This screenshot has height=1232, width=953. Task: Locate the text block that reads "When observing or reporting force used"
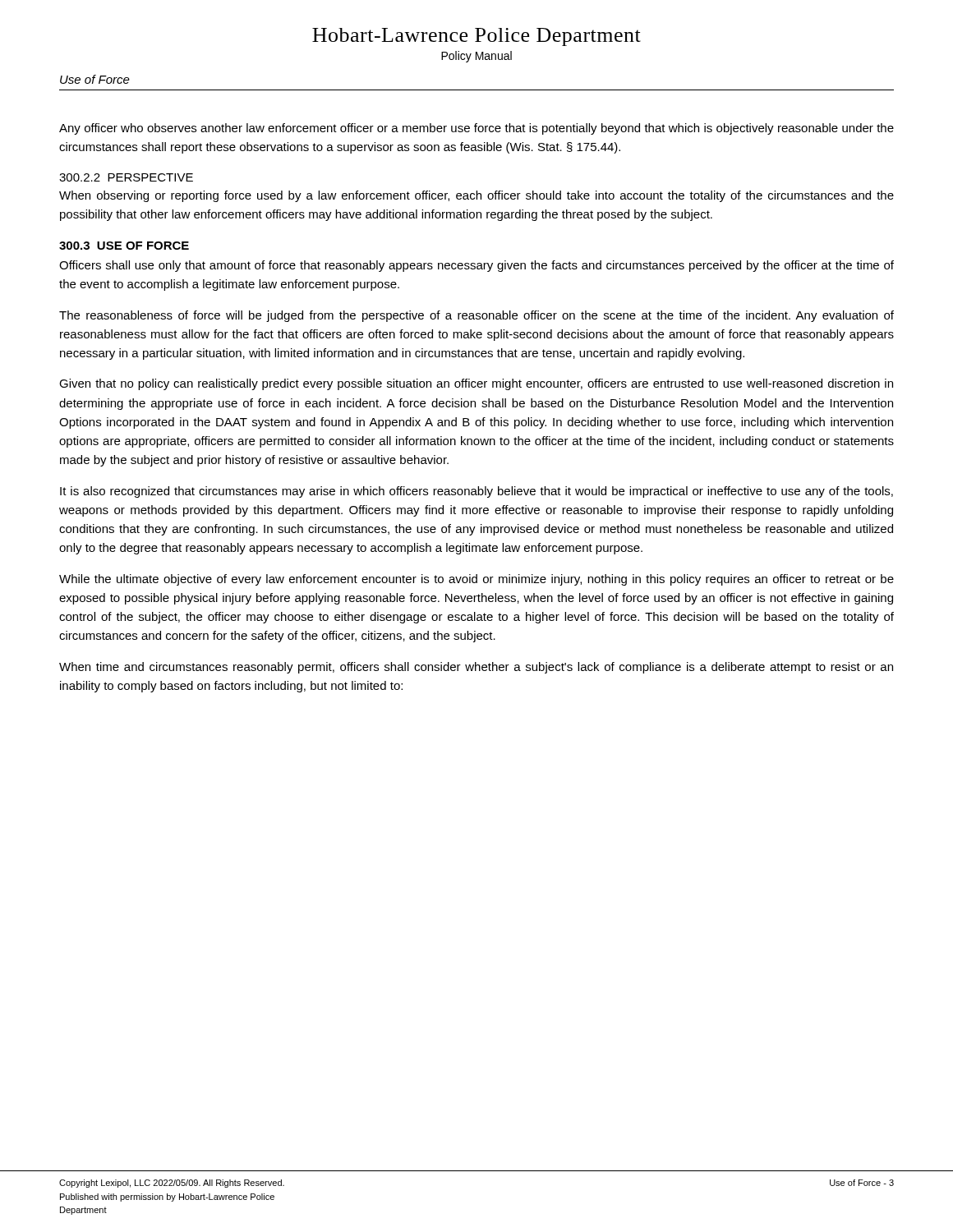pos(476,204)
